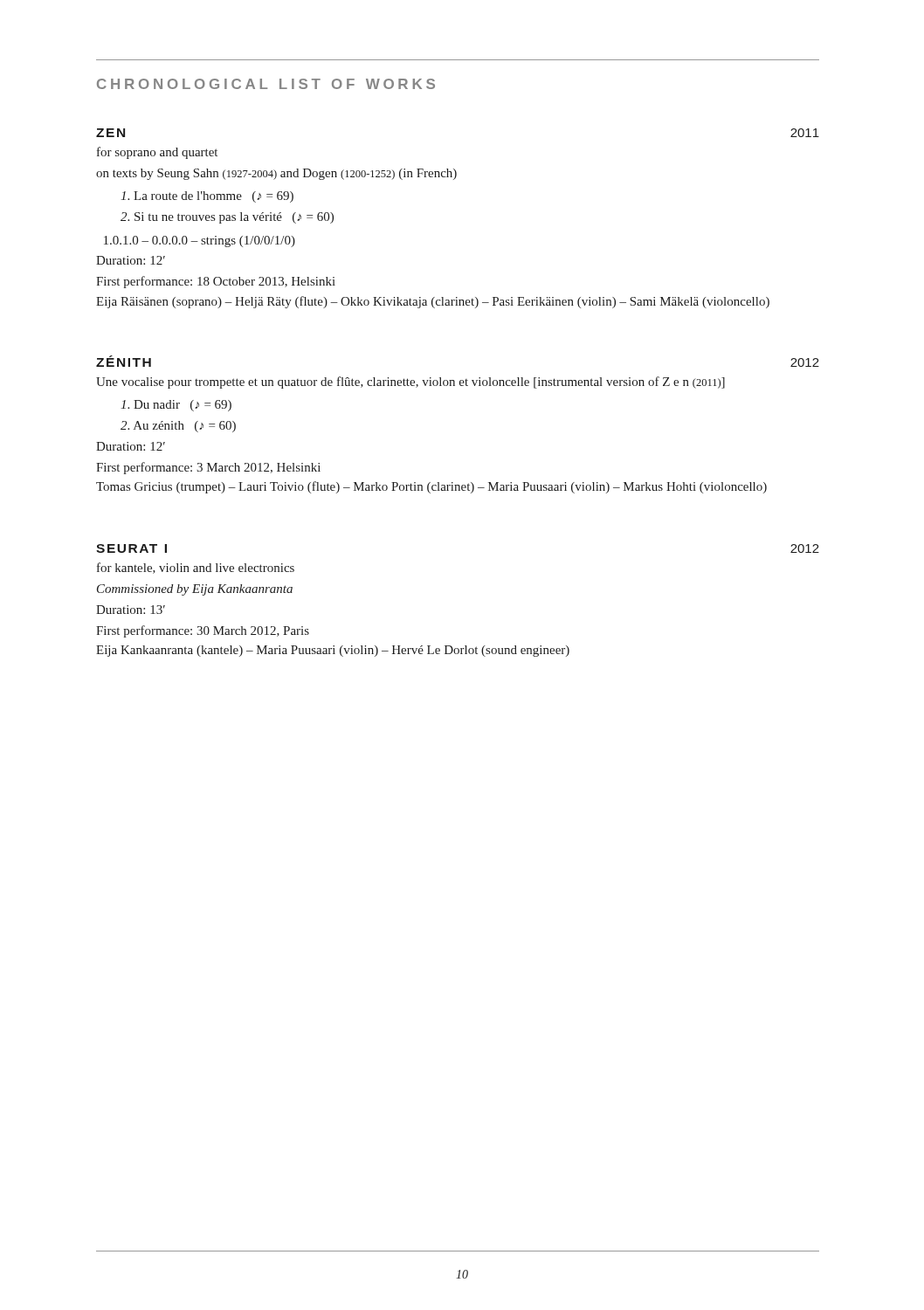
Task: Click the passage that begins "First performance: 18 October 2013, Helsinki Eija"
Action: click(433, 291)
